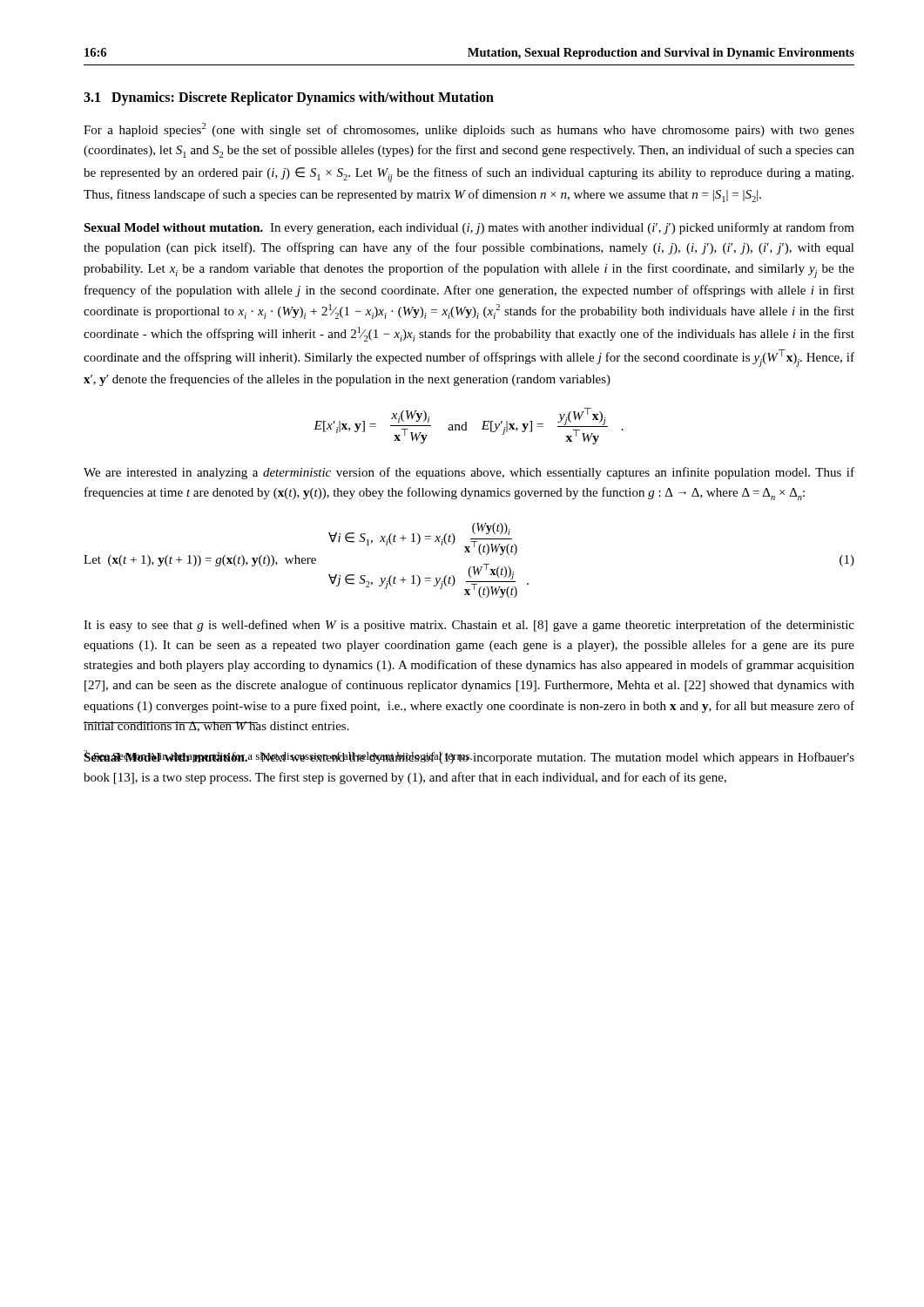Point to the formula beginning "Let (x(t + 1), y(t"
This screenshot has width=924, height=1307.
point(469,560)
